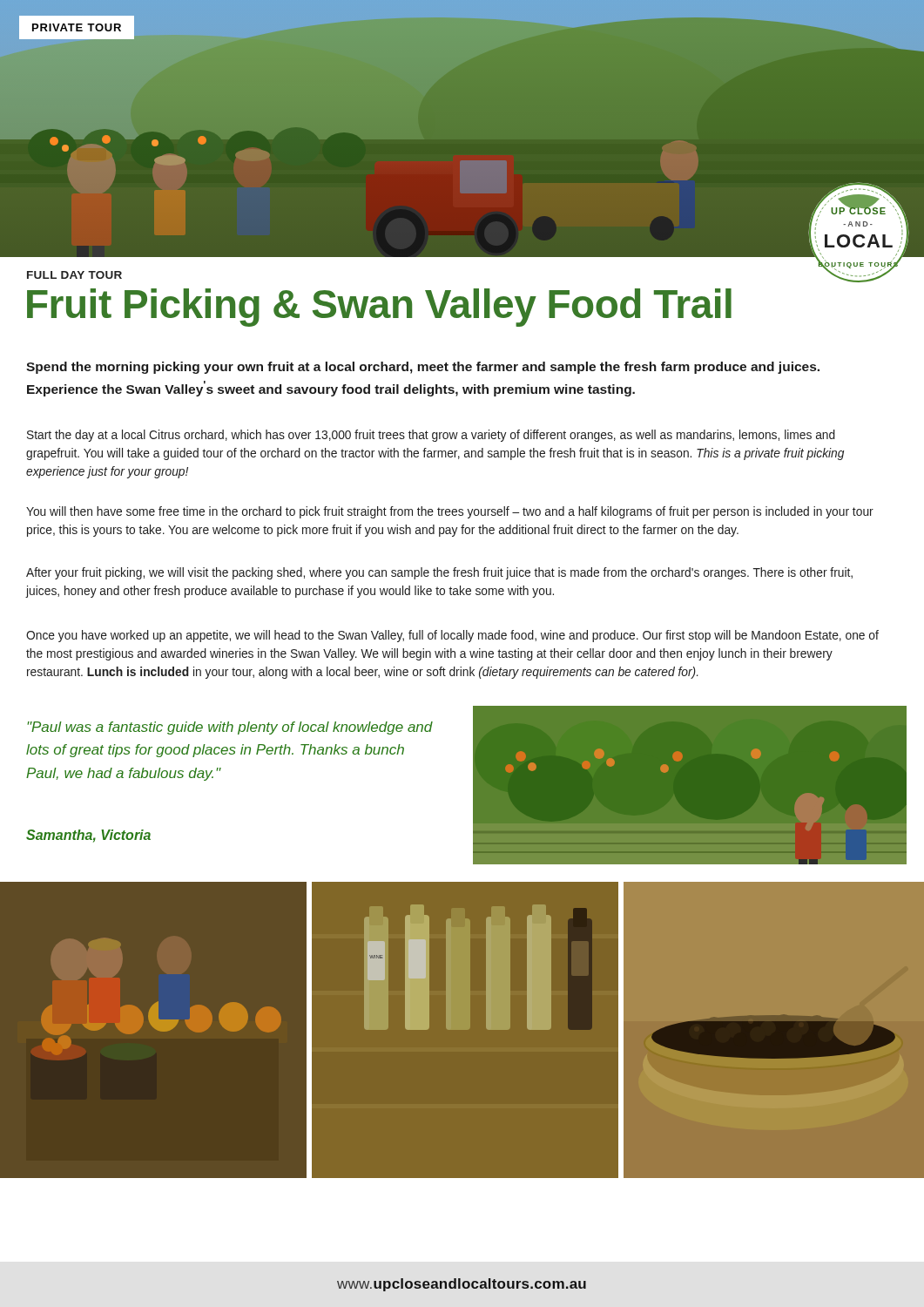This screenshot has height=1307, width=924.
Task: Click on the text starting "Once you have worked up an appetite, we"
Action: point(452,654)
